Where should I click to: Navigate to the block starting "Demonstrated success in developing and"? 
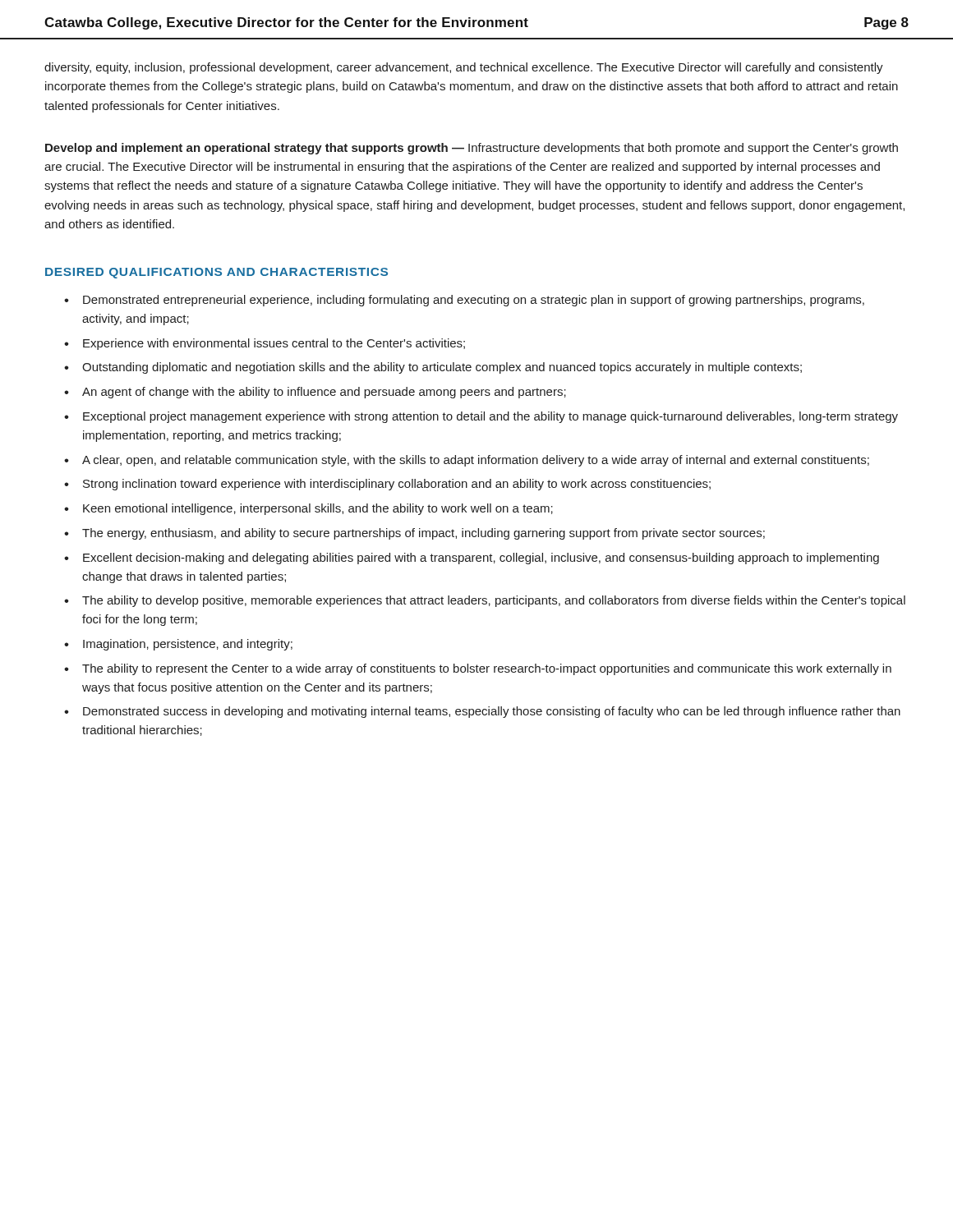tap(491, 721)
